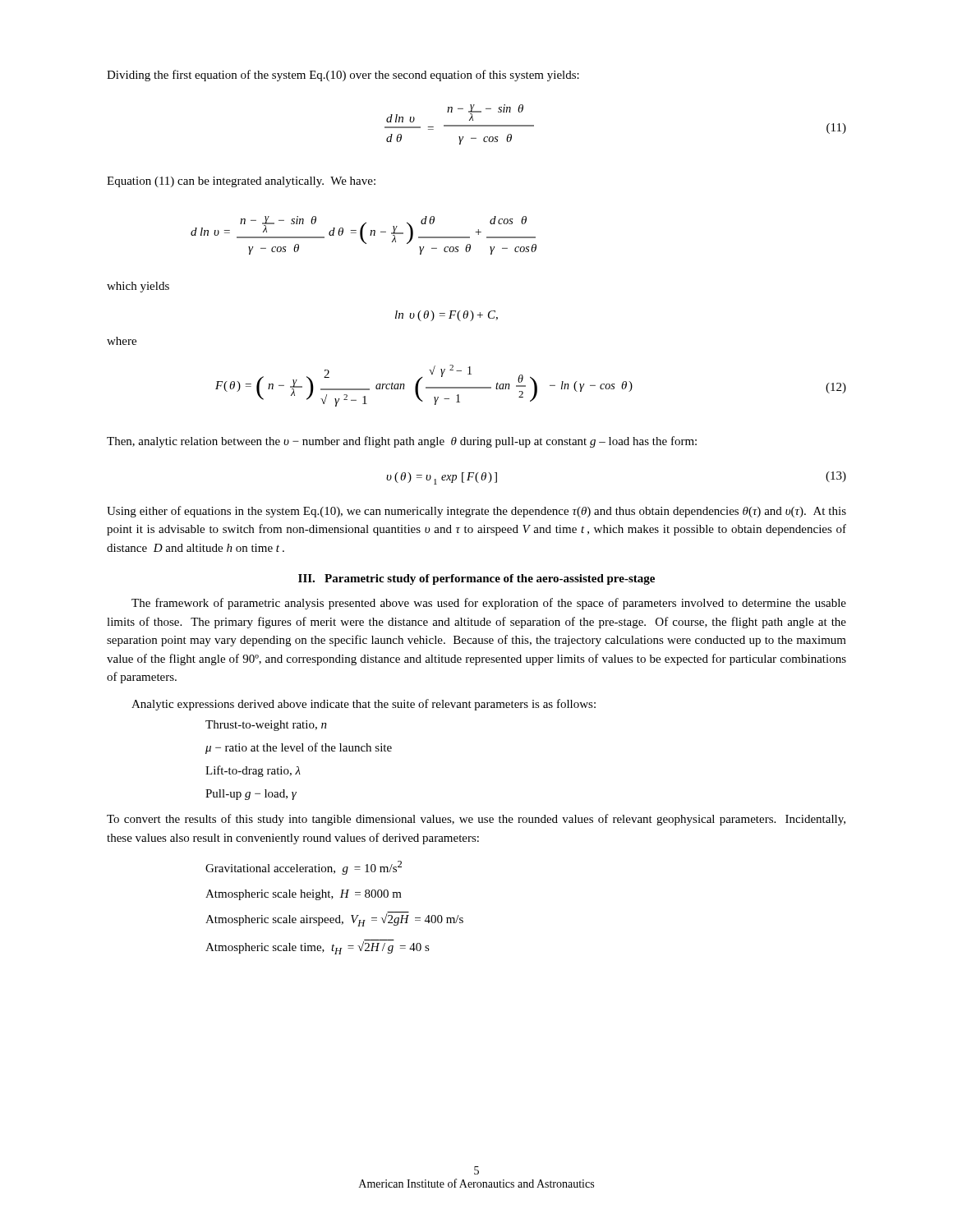Image resolution: width=953 pixels, height=1232 pixels.
Task: Locate the region starting "ln υ ( θ"
Action: (476, 313)
